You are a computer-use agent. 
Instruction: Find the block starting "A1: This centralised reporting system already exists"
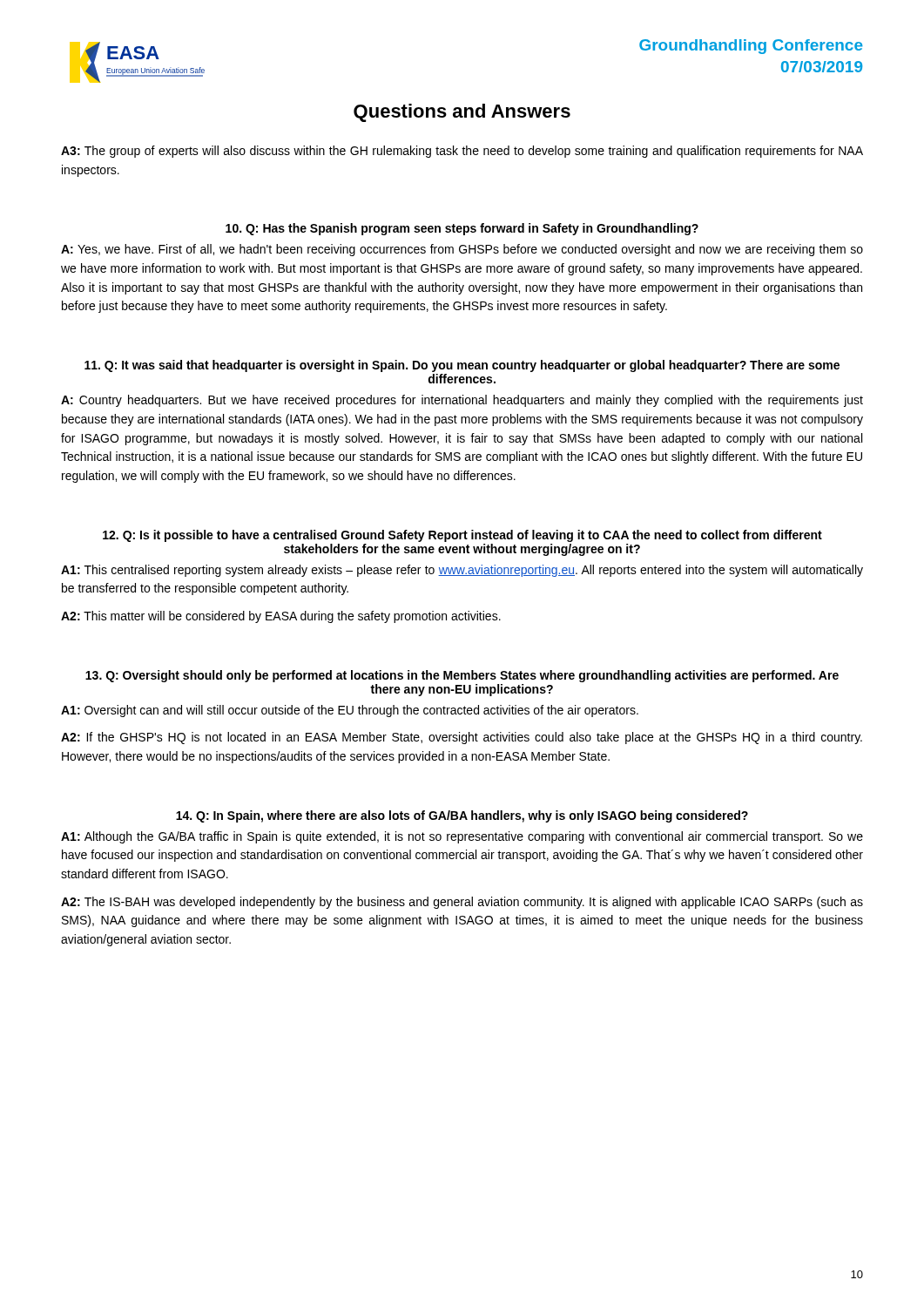pyautogui.click(x=462, y=579)
